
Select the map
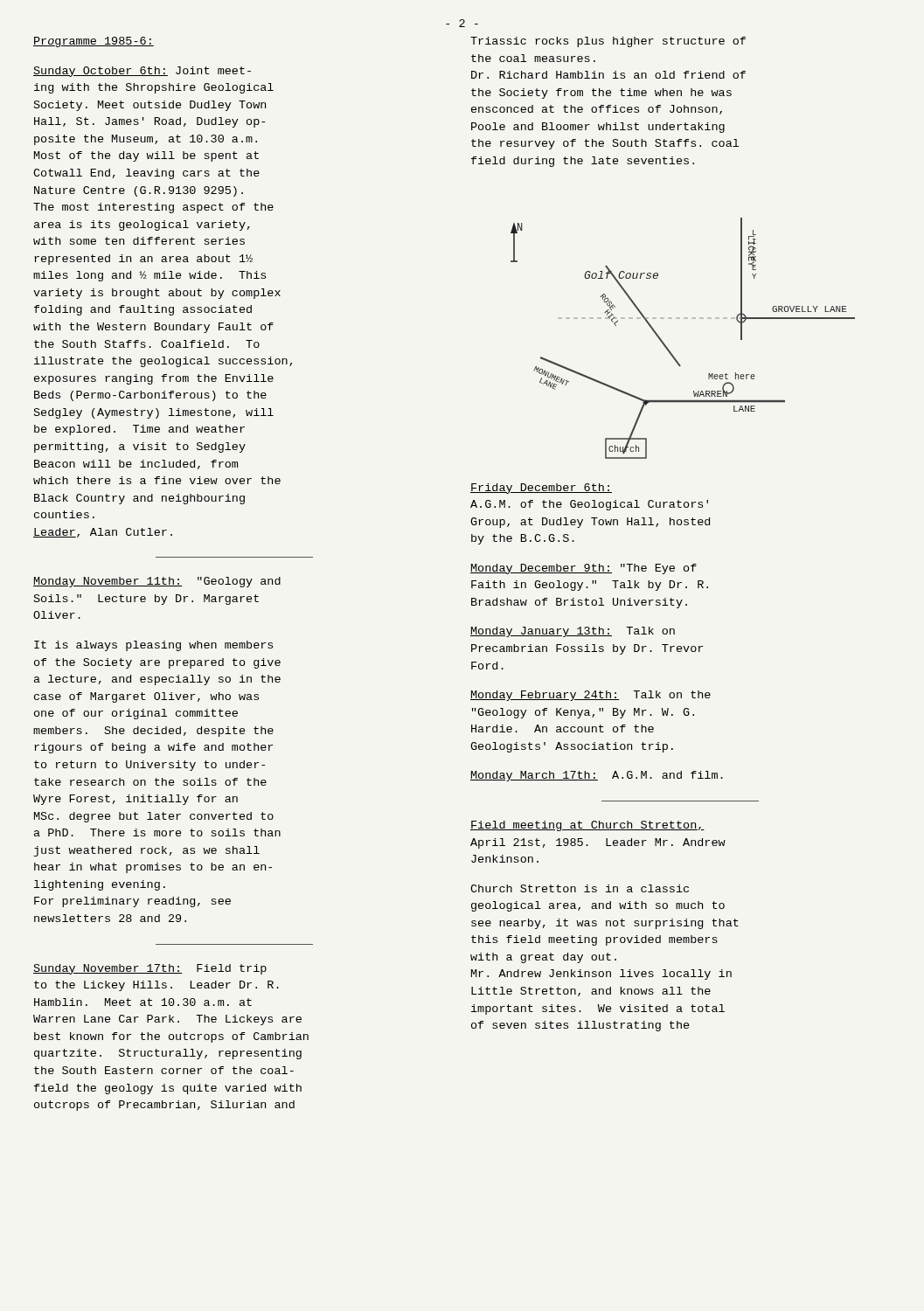point(671,326)
